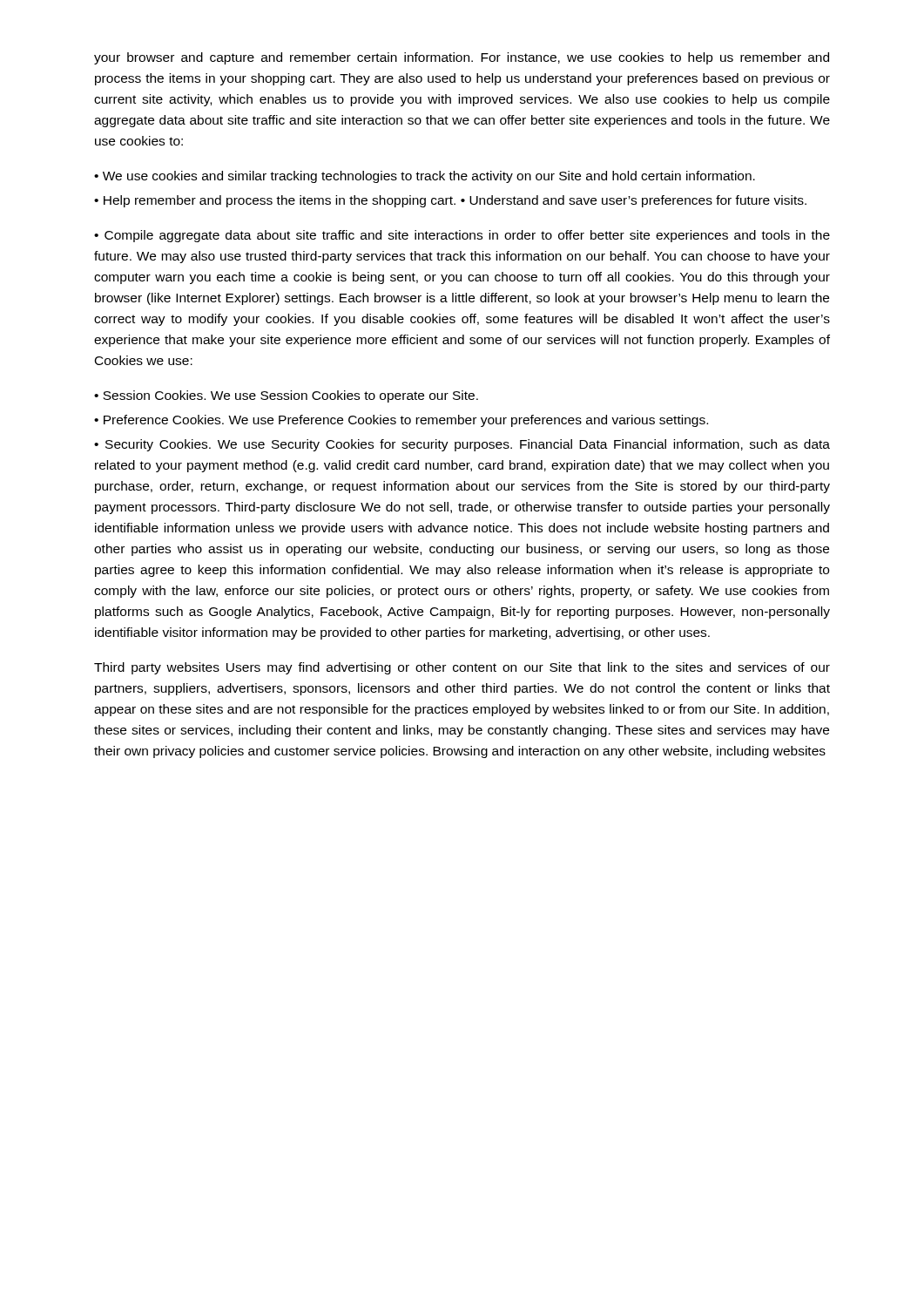Viewport: 924px width, 1307px height.
Task: Click on the element starting "your browser and"
Action: pos(462,99)
